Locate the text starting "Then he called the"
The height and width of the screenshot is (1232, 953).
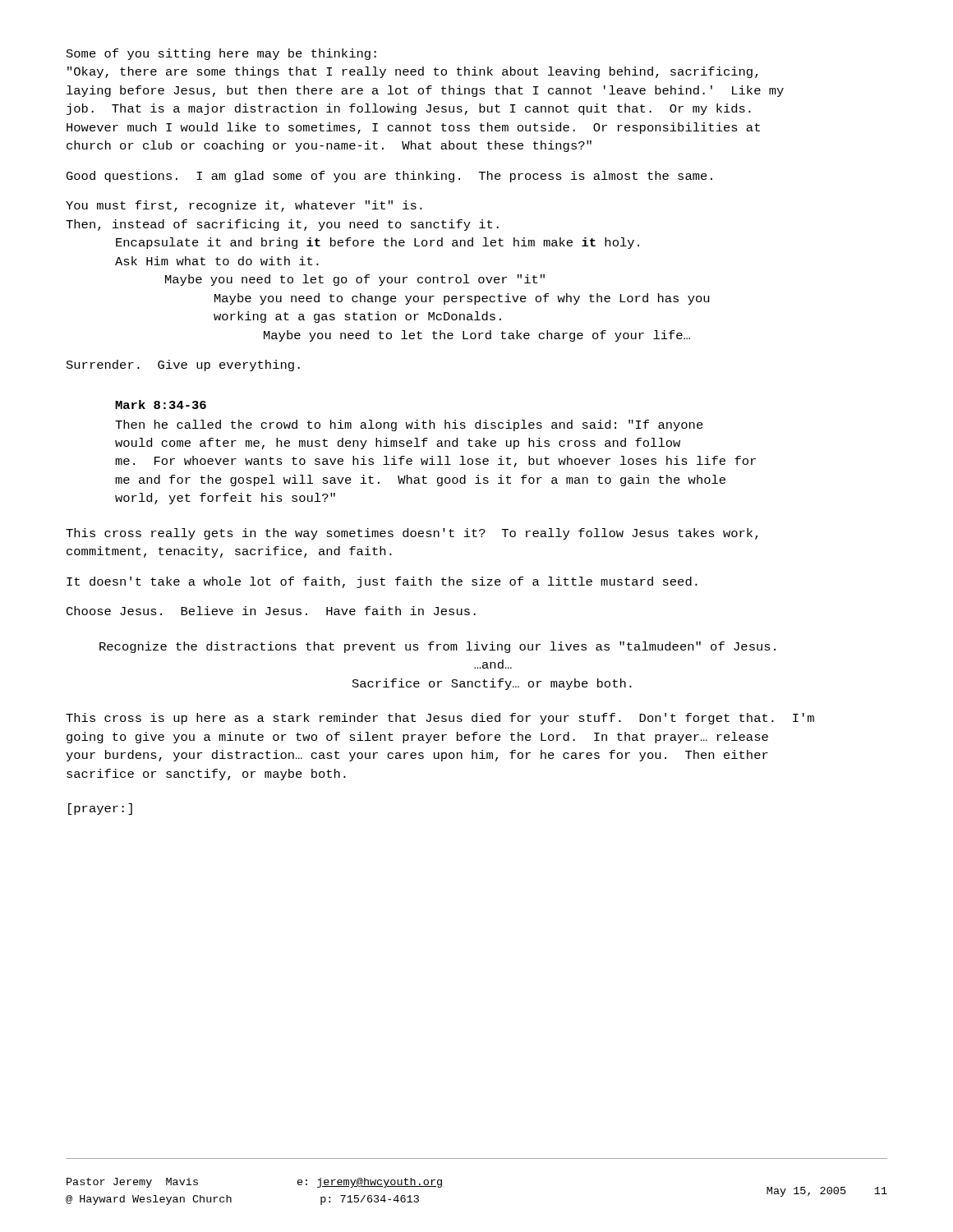(436, 462)
